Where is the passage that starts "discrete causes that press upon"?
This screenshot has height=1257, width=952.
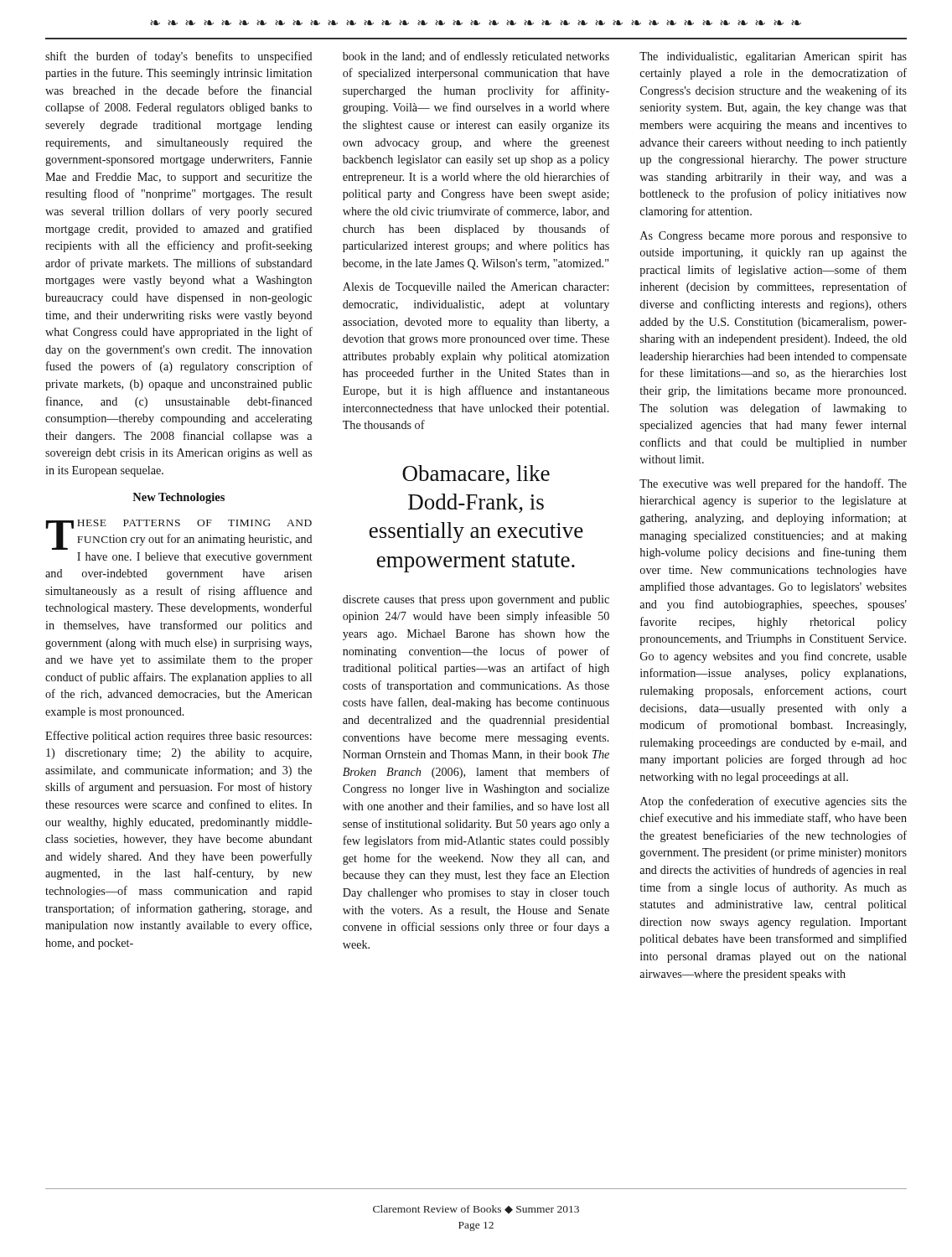tap(476, 772)
